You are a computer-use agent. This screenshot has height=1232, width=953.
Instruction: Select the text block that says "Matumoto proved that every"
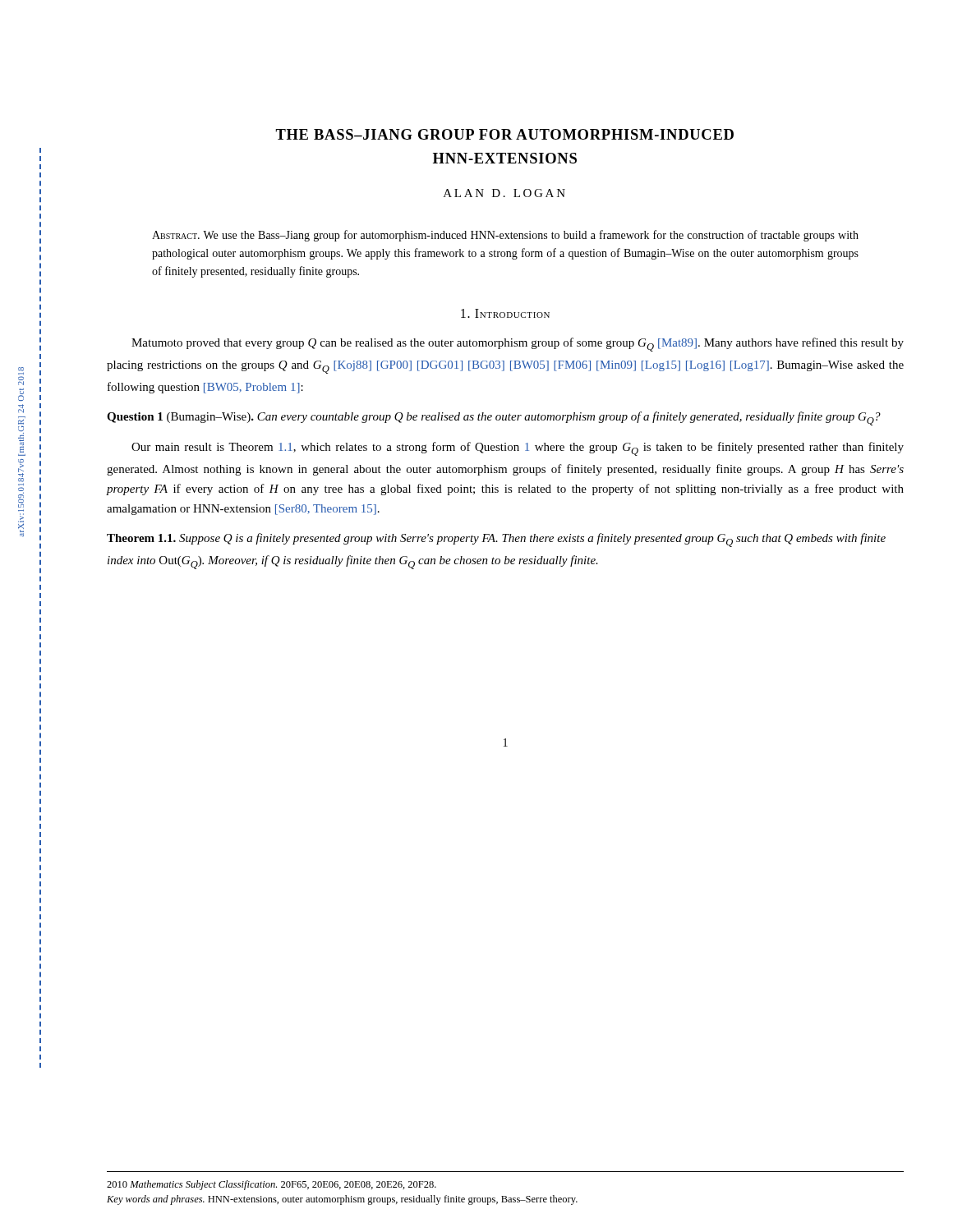pos(505,365)
